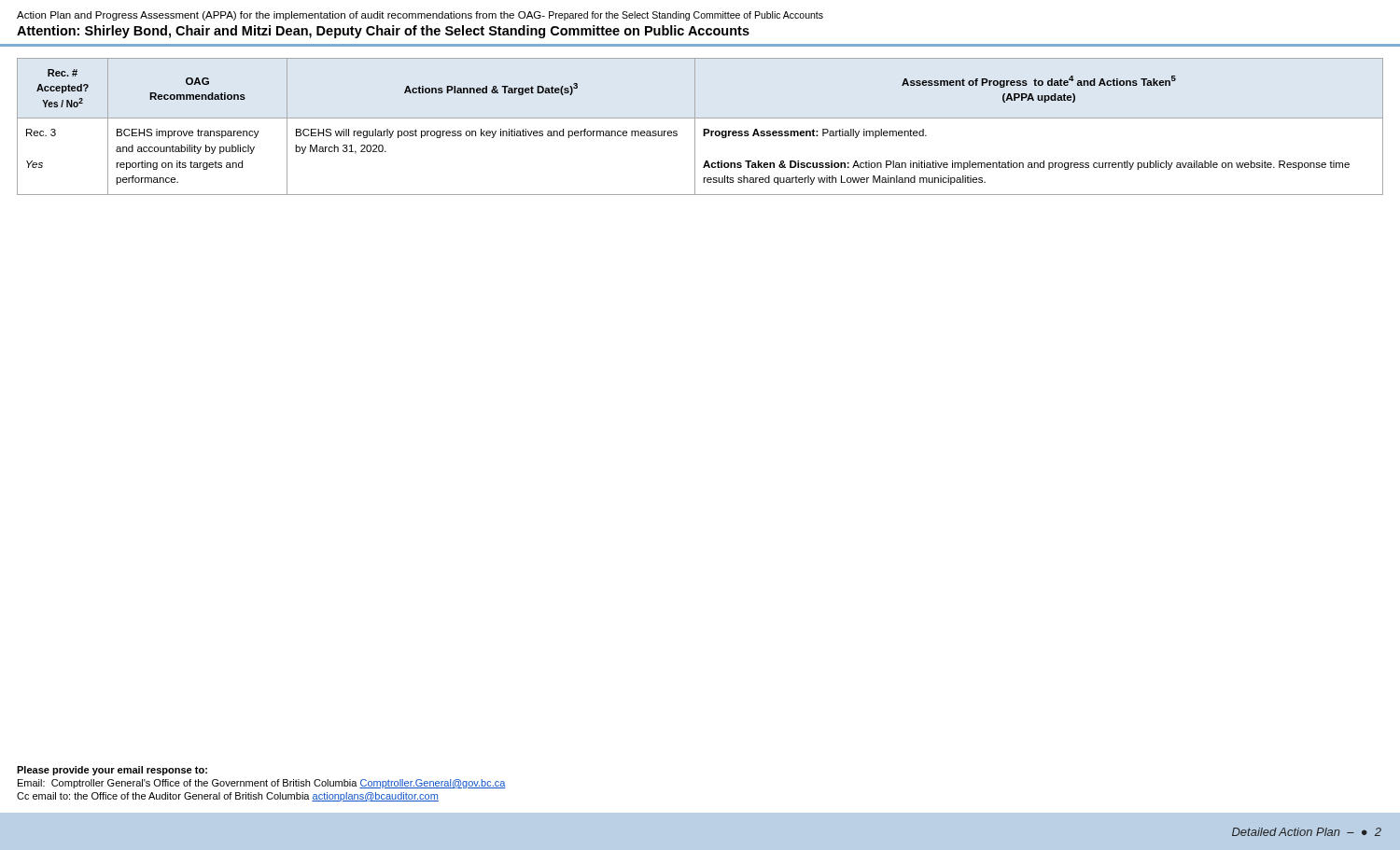Where is the passage that starts "Please provide your email response to: Email:"?

click(x=261, y=783)
